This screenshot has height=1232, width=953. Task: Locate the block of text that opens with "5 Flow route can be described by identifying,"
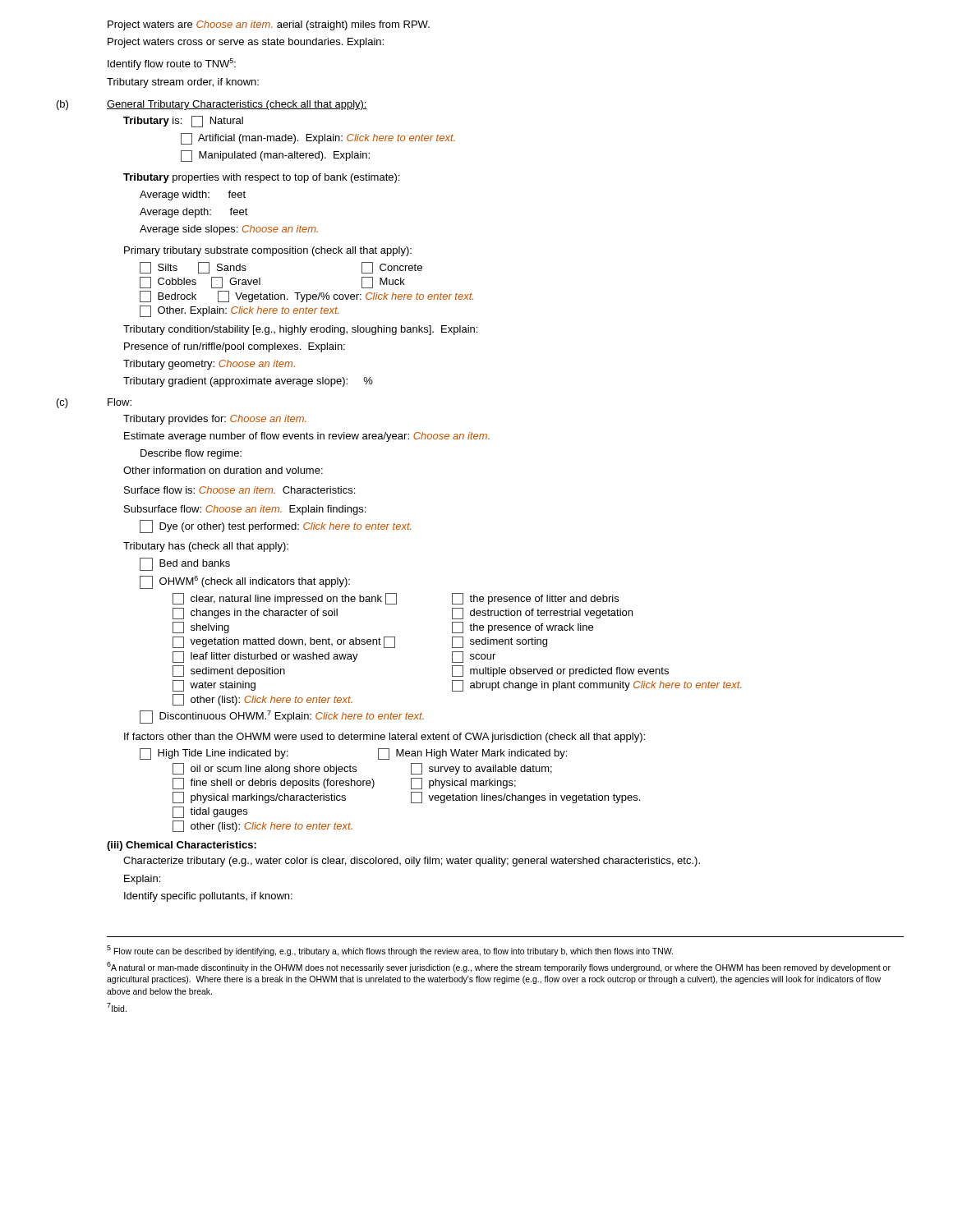(505, 975)
